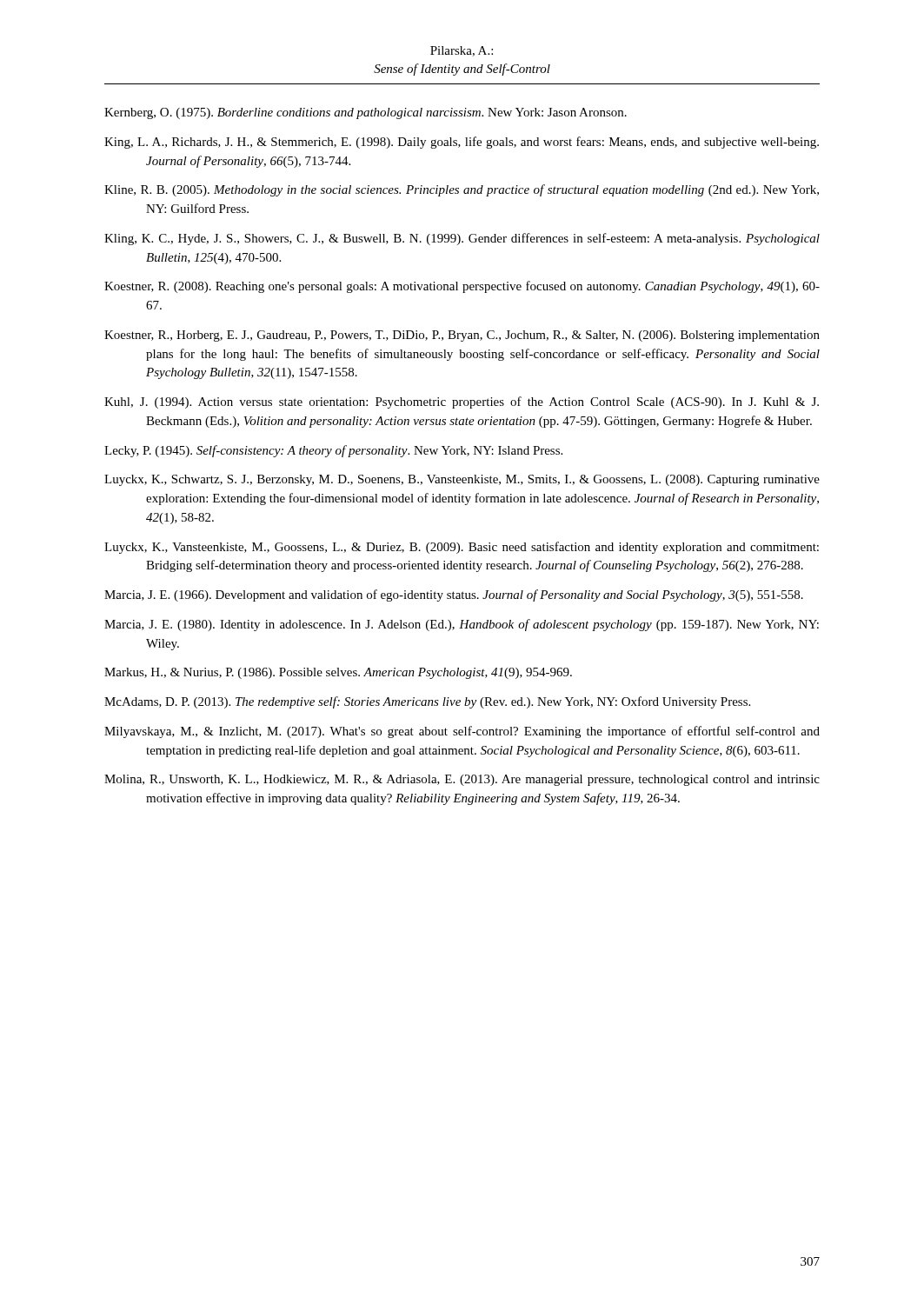The image size is (924, 1304).
Task: Point to the block beginning "Luyckx, K., Schwartz, S. J.,"
Action: pos(462,499)
